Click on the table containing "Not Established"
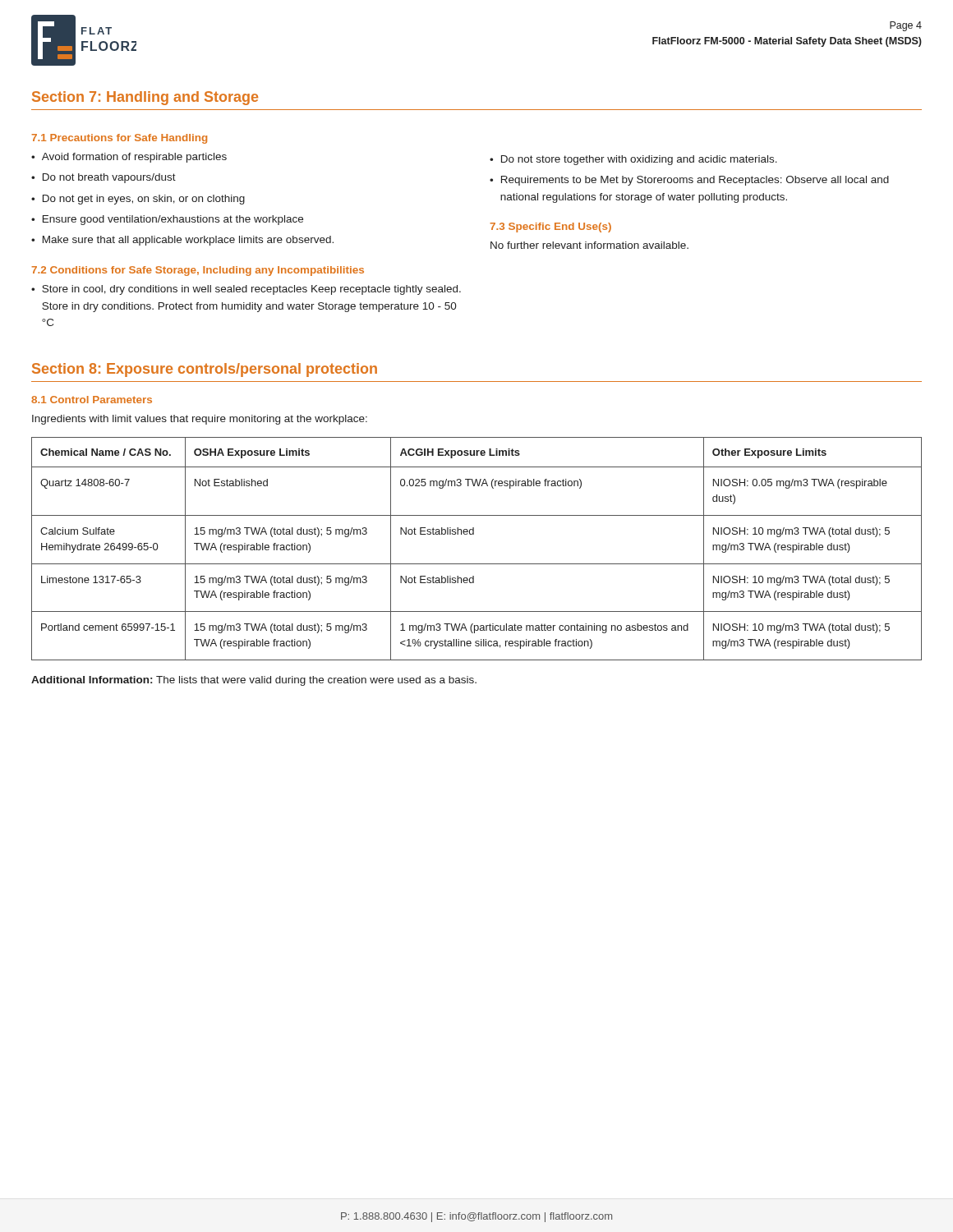 [476, 549]
